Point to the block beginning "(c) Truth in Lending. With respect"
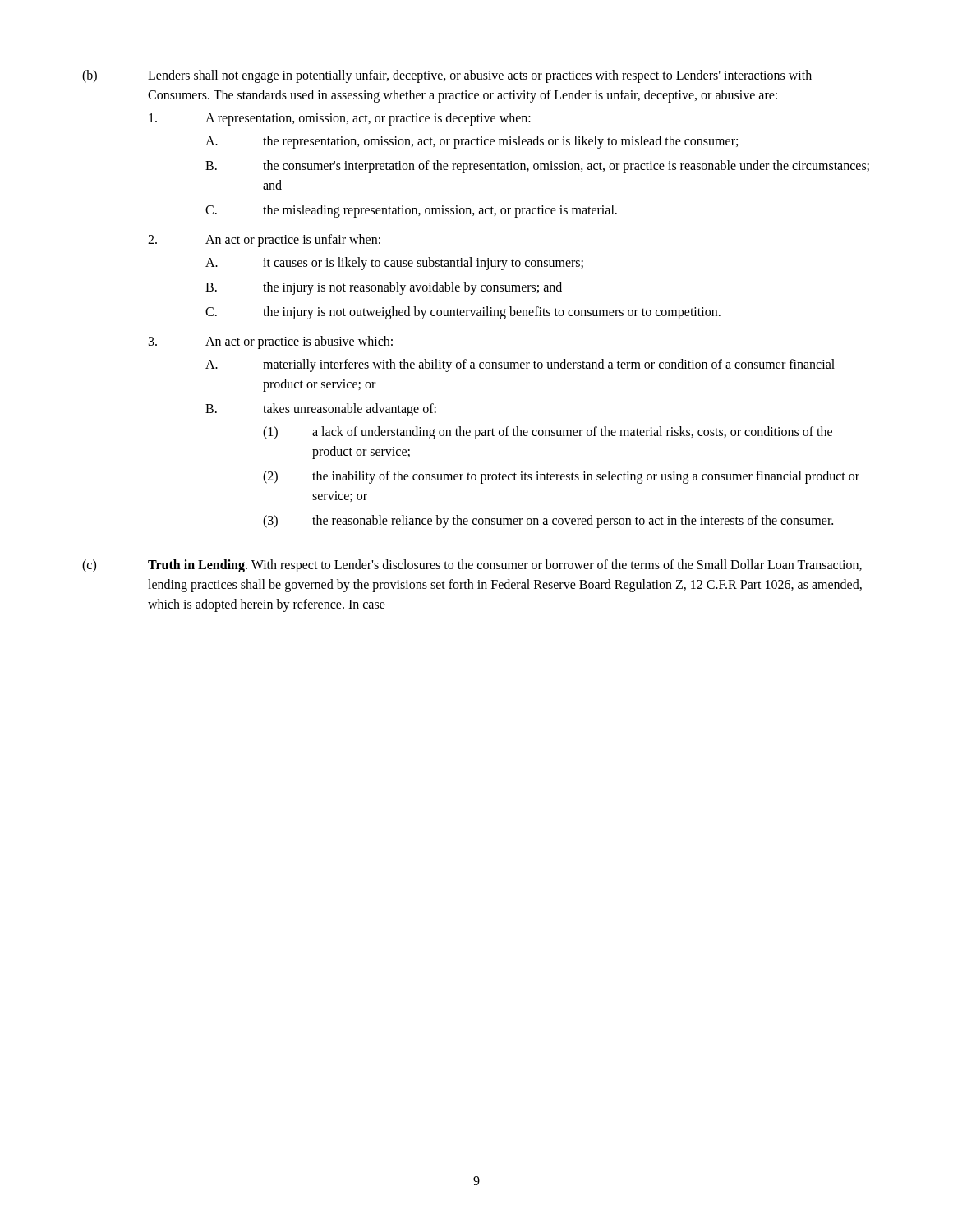Screen dimensions: 1232x953 pos(476,585)
